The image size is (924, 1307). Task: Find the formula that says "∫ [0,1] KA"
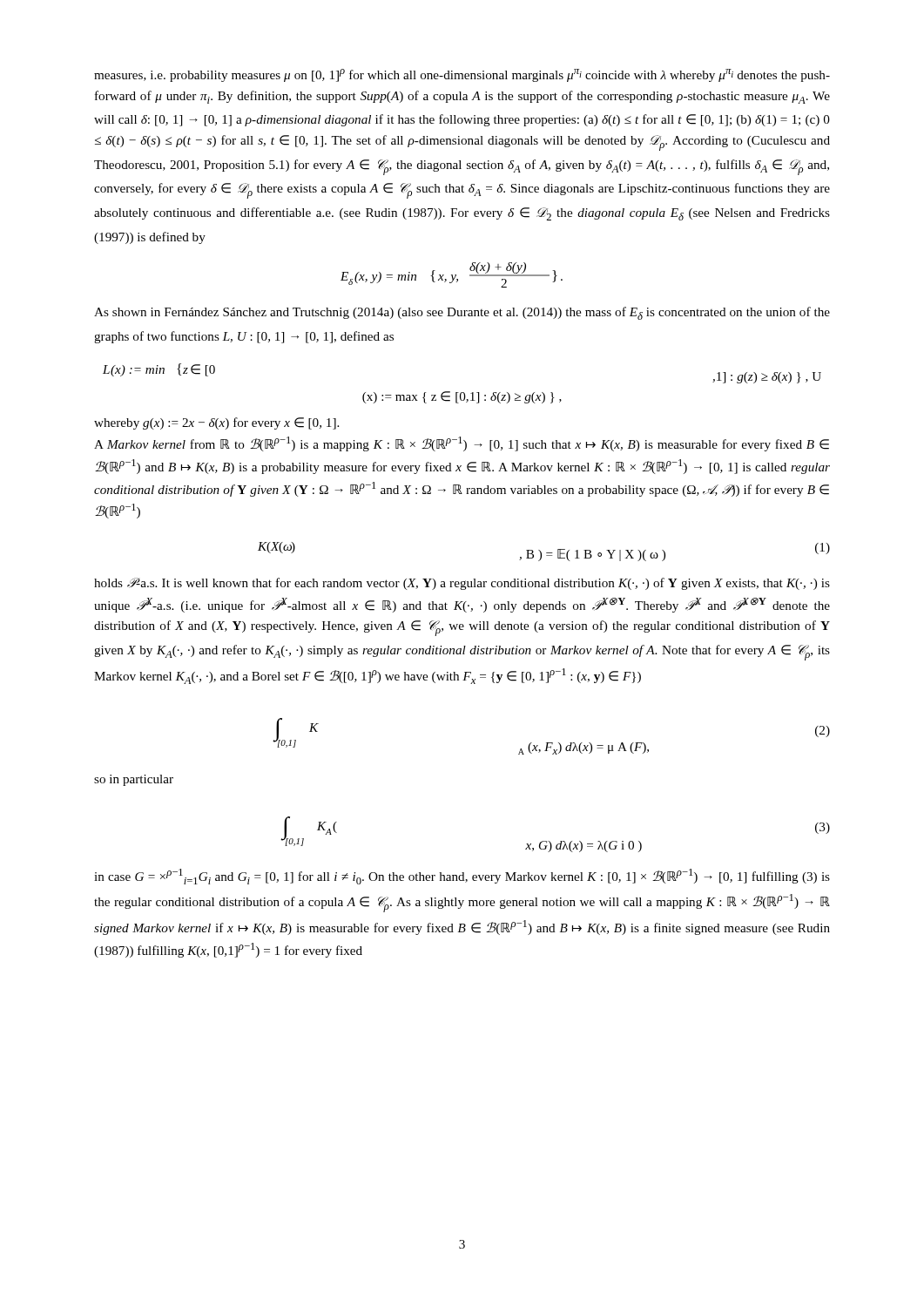click(x=552, y=729)
